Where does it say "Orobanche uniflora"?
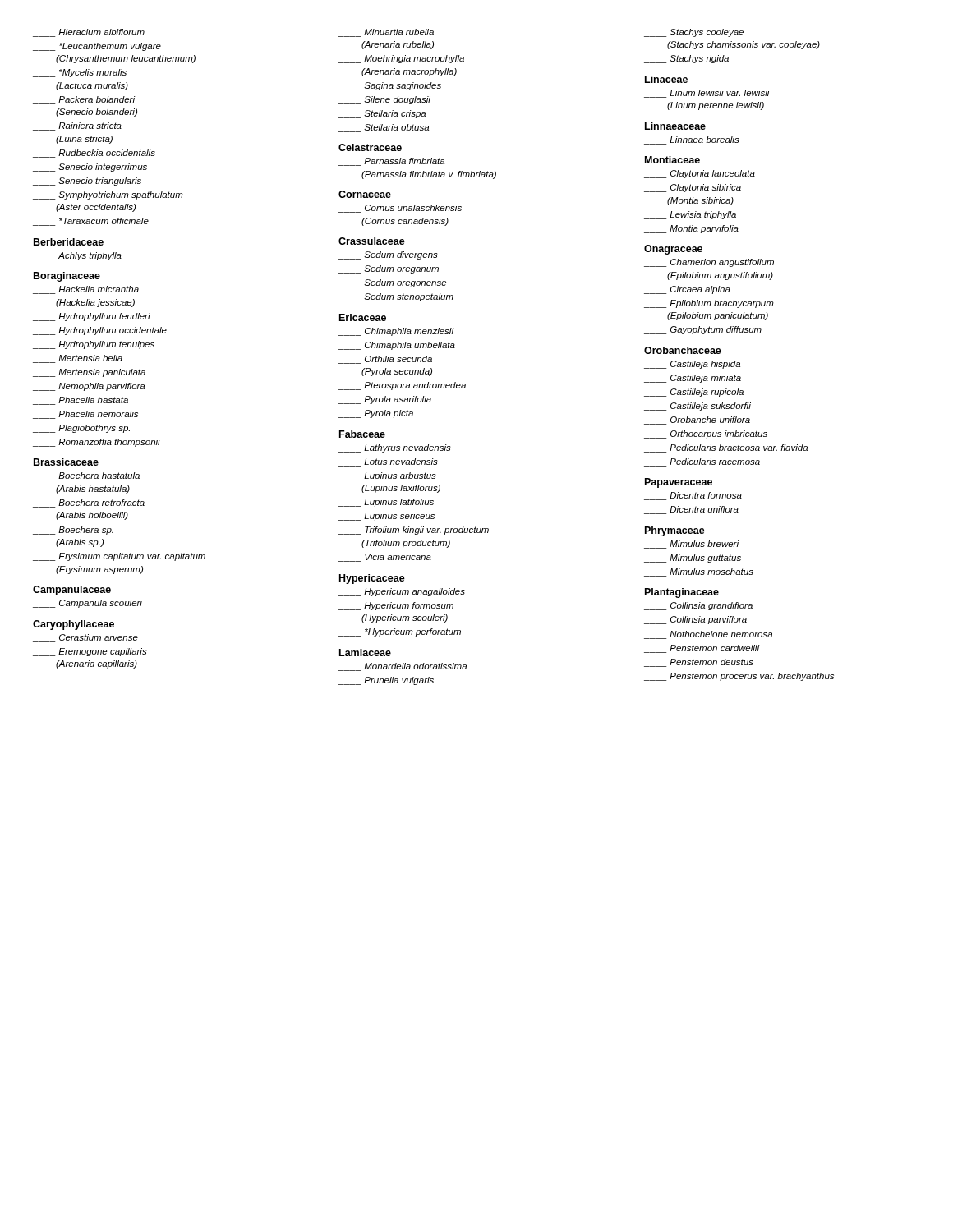The image size is (953, 1232). click(710, 420)
